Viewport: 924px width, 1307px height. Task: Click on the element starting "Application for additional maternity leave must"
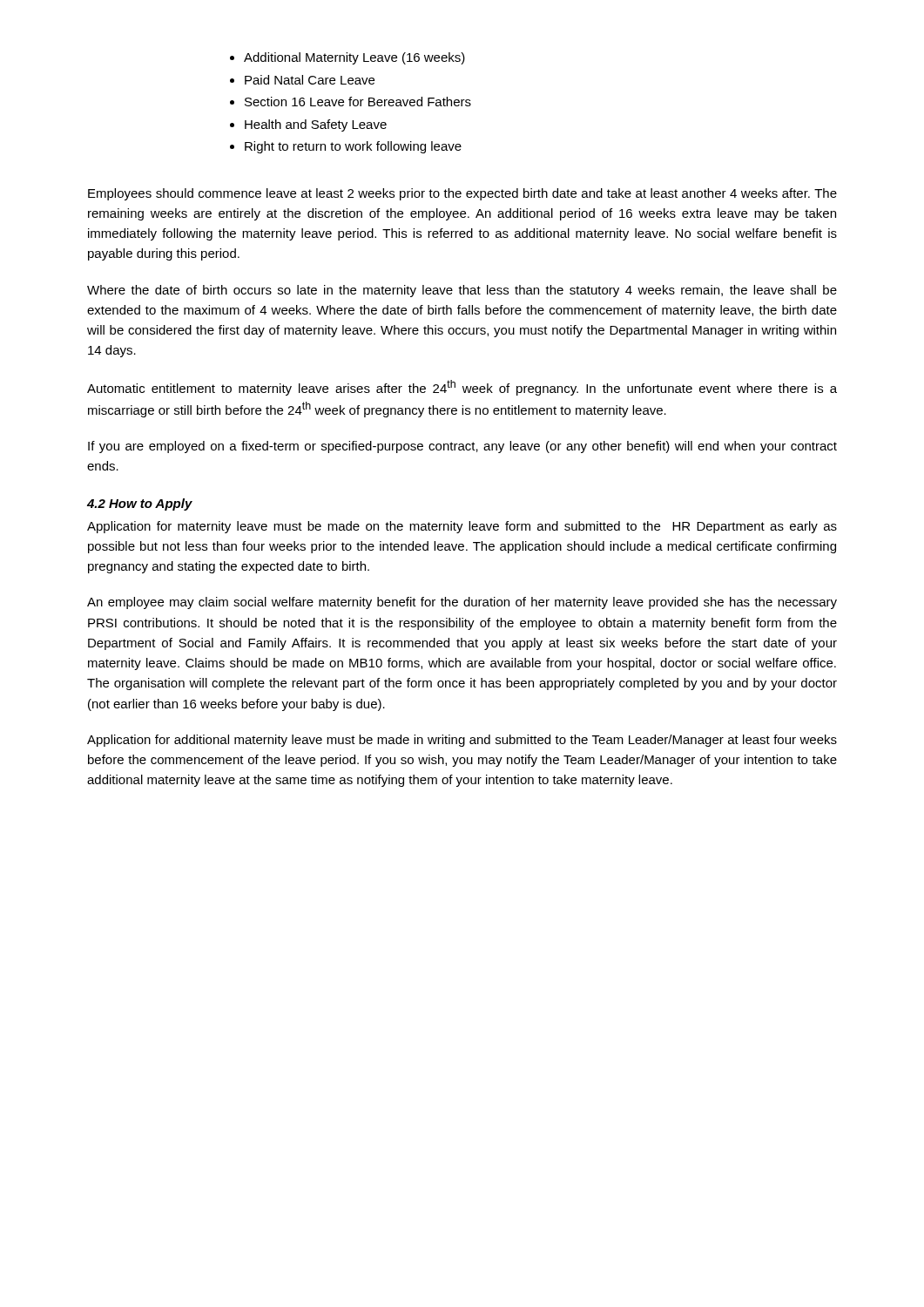(462, 759)
